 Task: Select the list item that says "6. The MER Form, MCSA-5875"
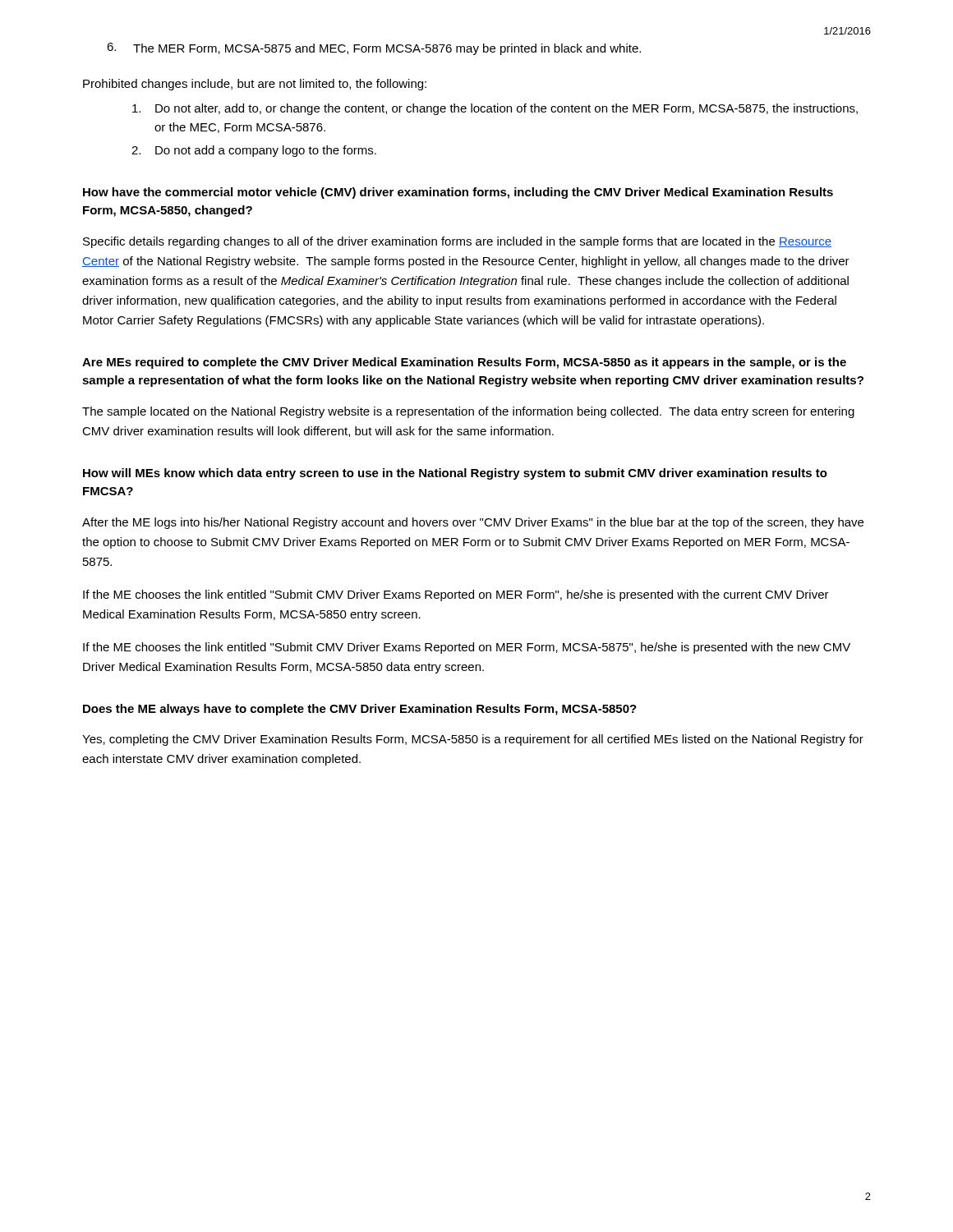coord(374,49)
